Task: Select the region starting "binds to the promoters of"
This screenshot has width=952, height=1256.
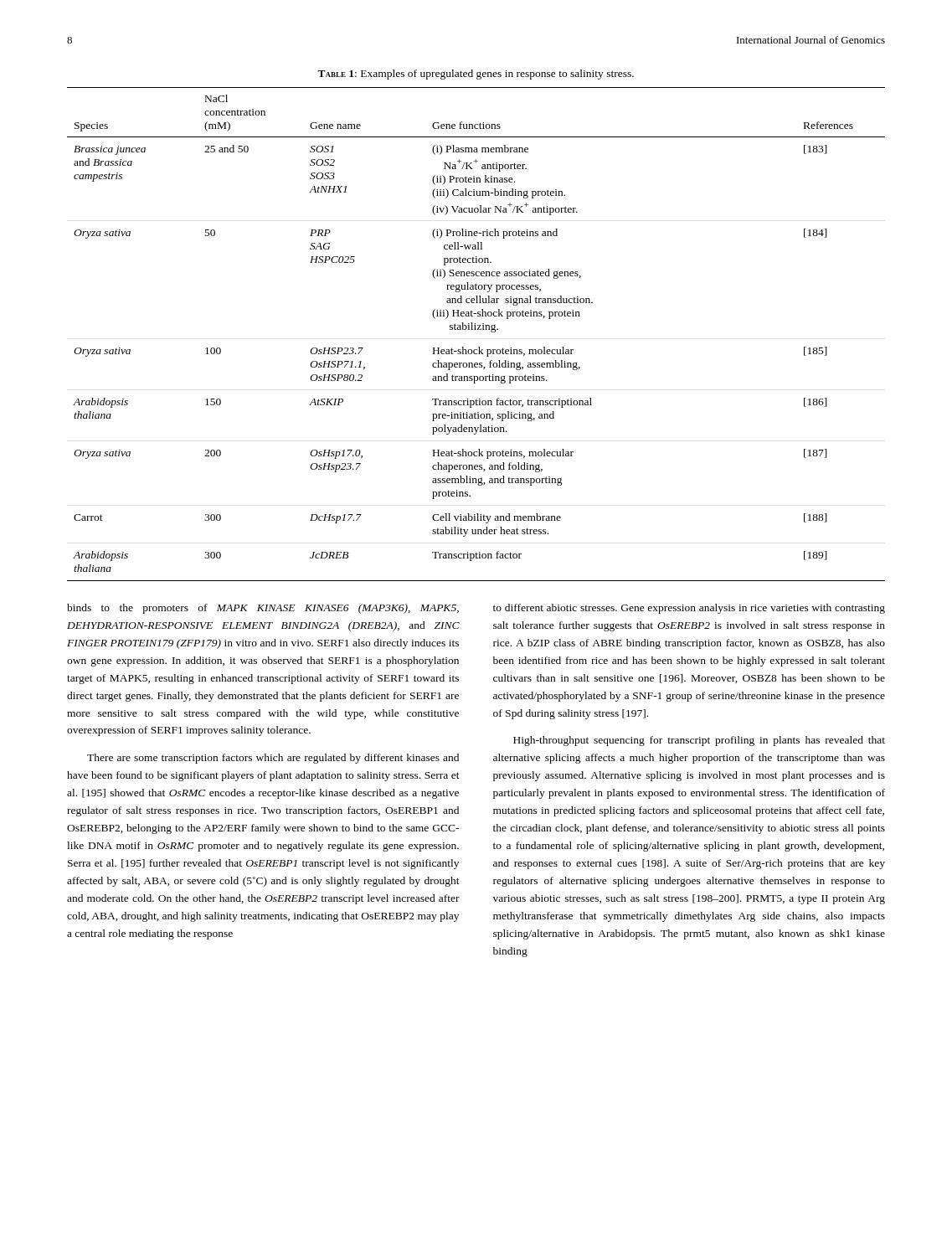Action: 263,771
